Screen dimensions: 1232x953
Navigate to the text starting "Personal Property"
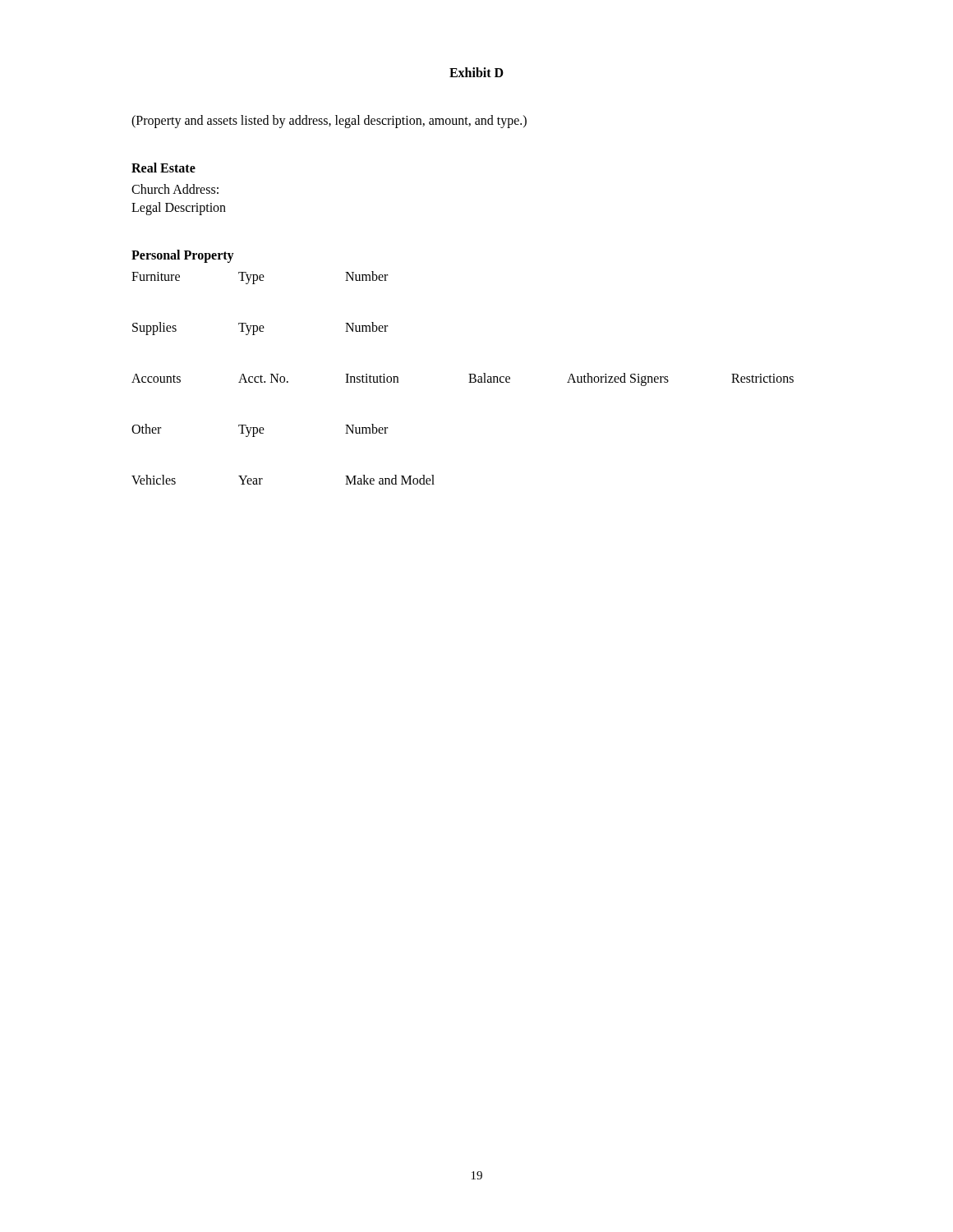(183, 255)
